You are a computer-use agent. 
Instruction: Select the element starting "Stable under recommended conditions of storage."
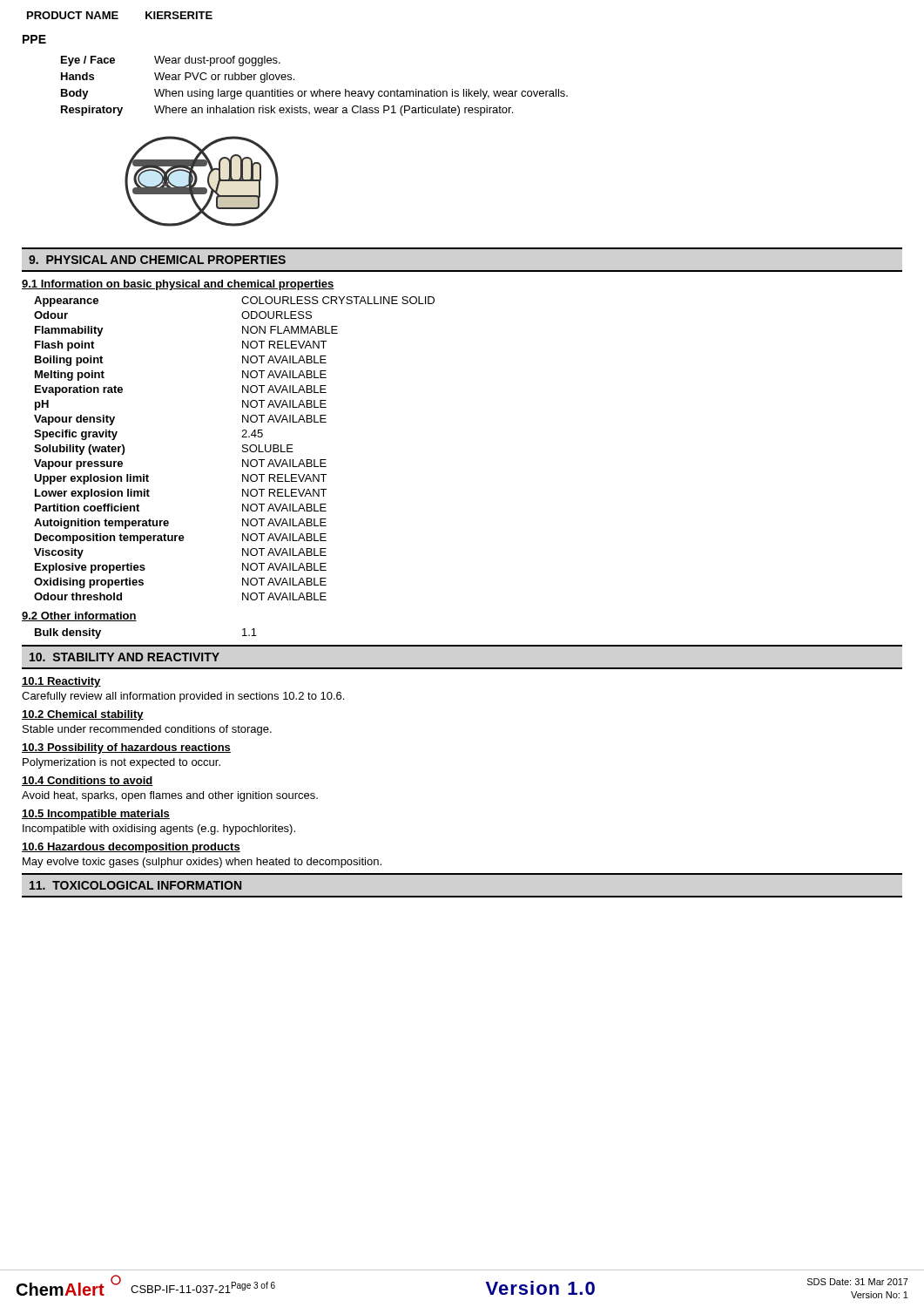pos(147,729)
